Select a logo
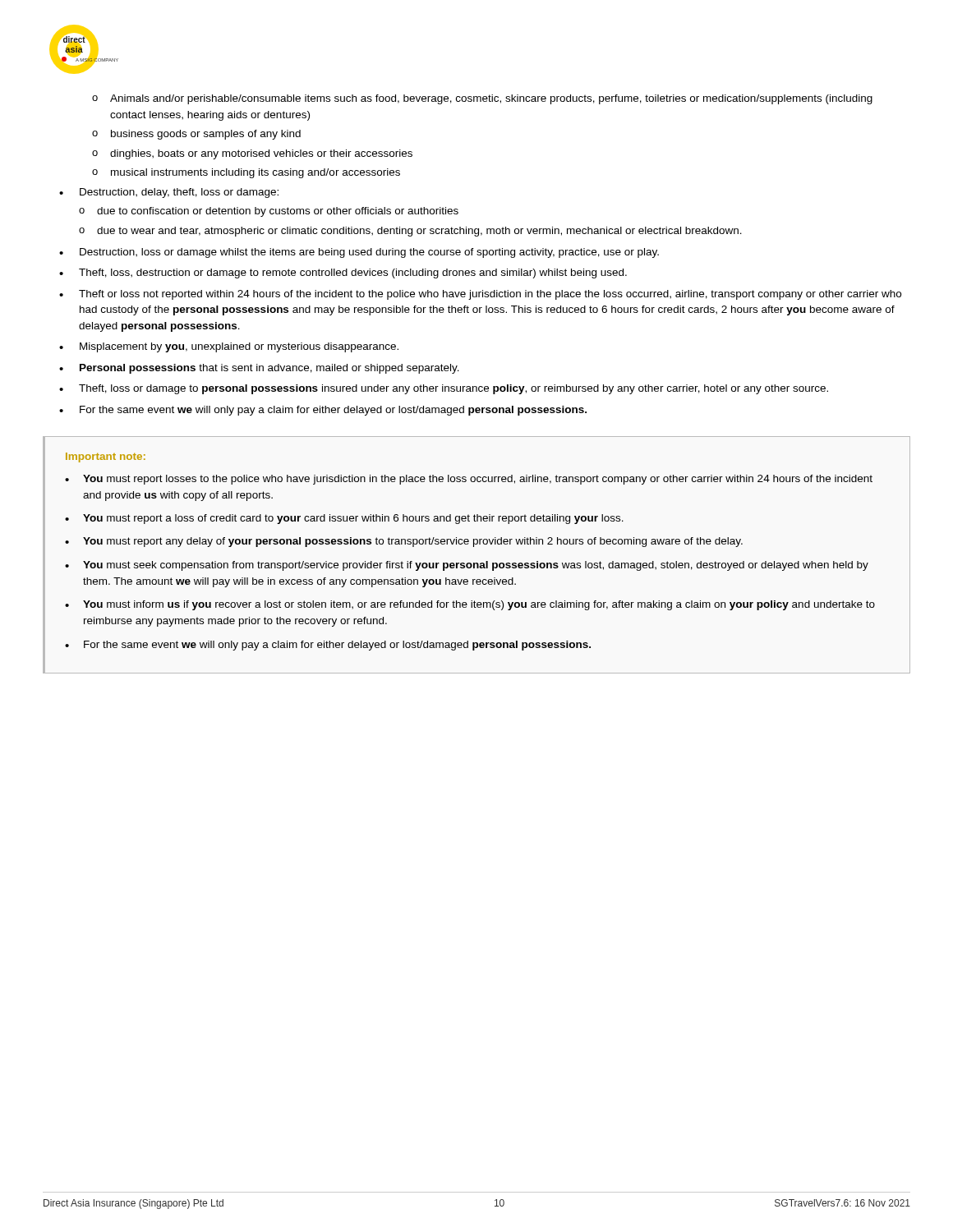Screen dimensions: 1232x953 click(92, 53)
